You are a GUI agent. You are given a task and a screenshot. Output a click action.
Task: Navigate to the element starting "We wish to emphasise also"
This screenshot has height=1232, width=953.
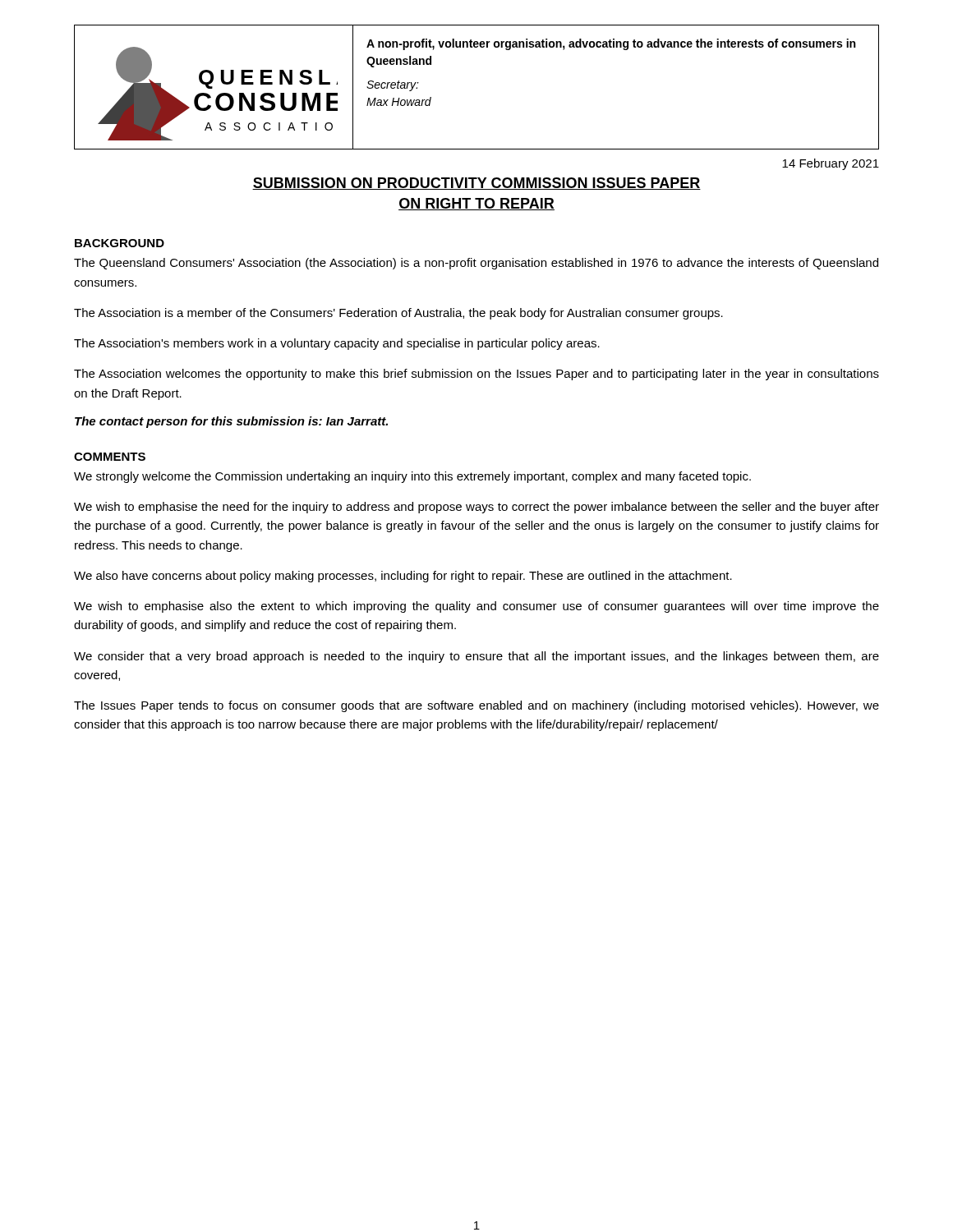tap(476, 615)
